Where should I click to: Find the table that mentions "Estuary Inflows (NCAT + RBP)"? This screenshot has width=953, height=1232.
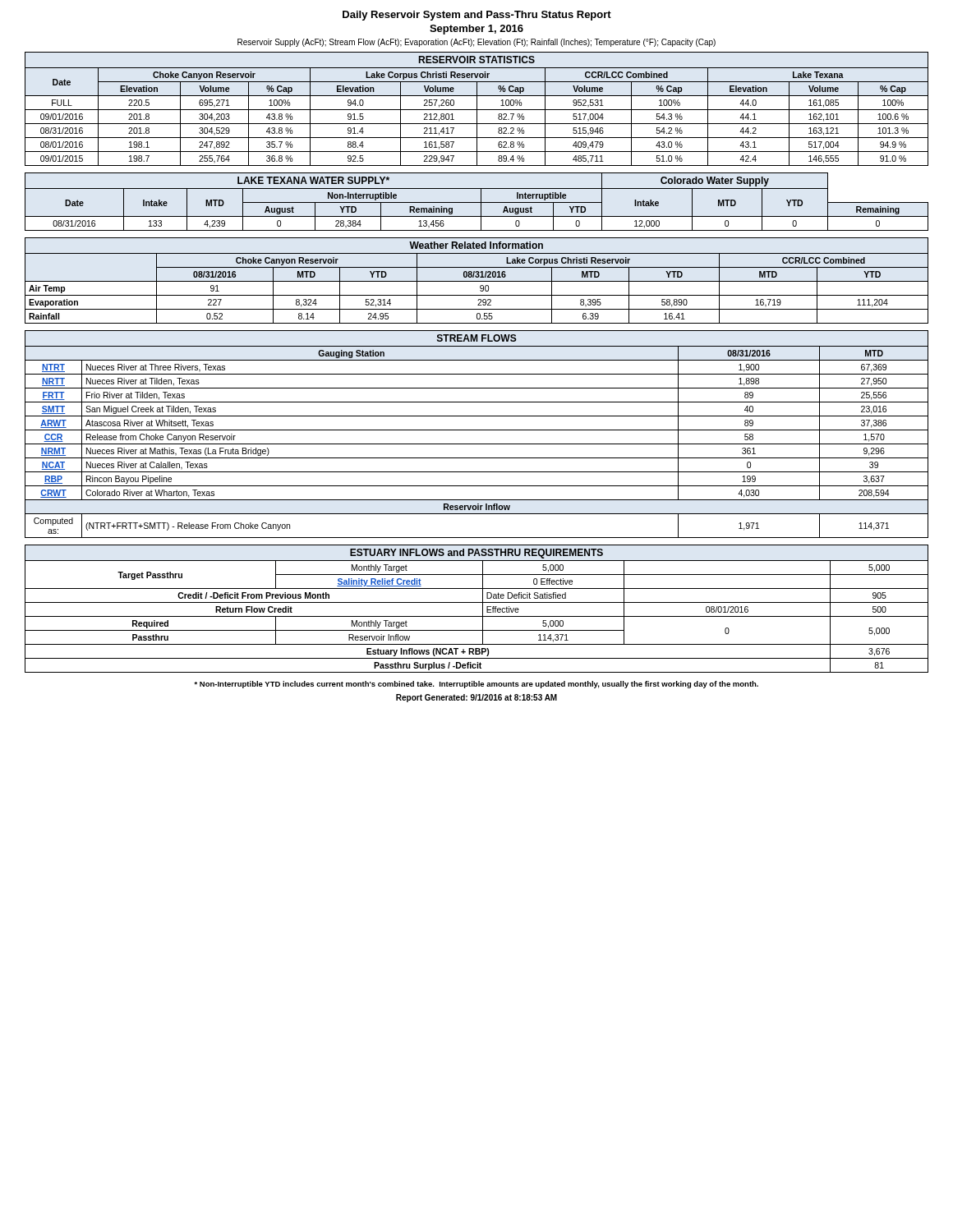(x=476, y=609)
